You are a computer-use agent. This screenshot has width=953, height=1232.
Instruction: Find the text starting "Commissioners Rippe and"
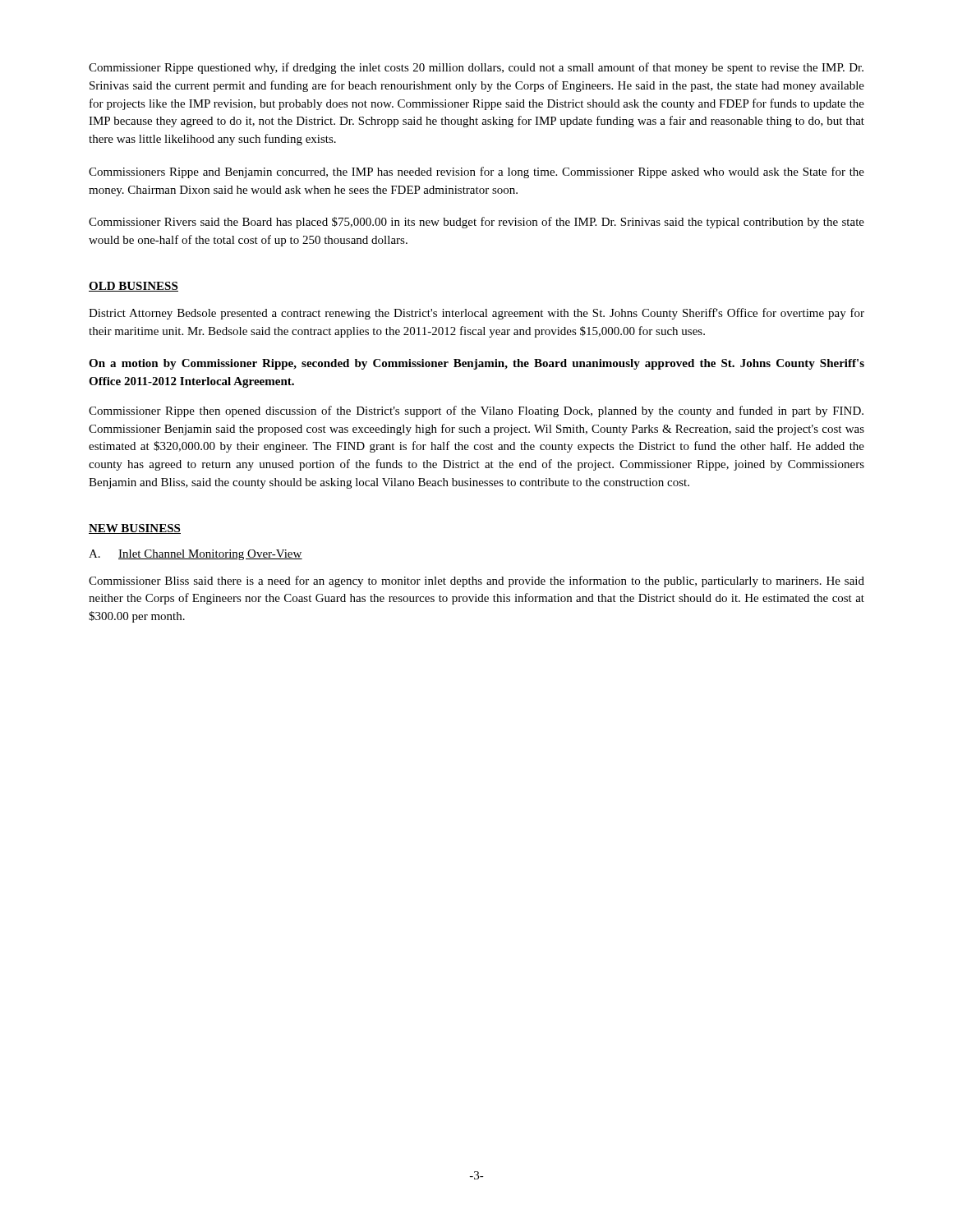coord(476,180)
